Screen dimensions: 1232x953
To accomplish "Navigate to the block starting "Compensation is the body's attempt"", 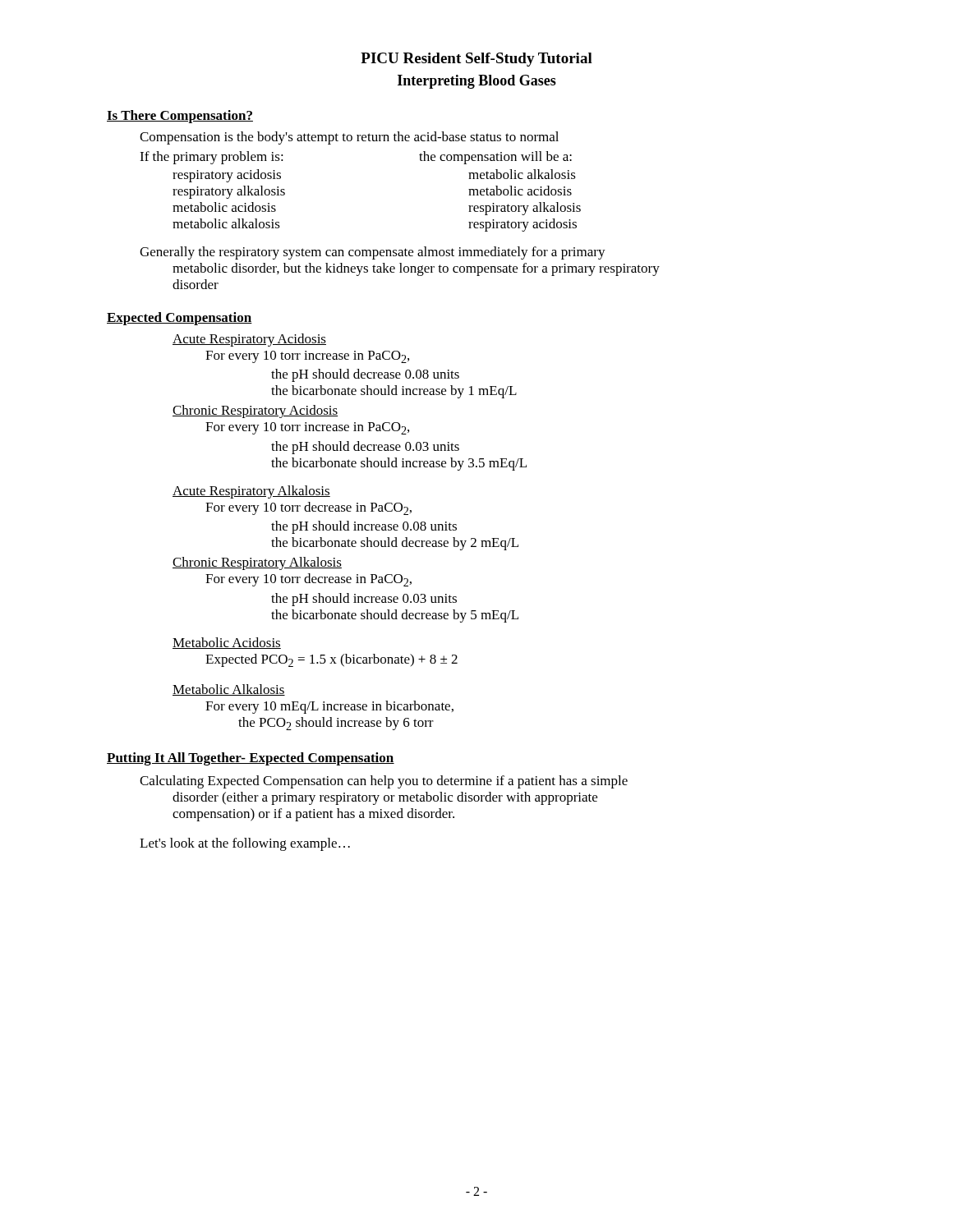I will point(349,137).
